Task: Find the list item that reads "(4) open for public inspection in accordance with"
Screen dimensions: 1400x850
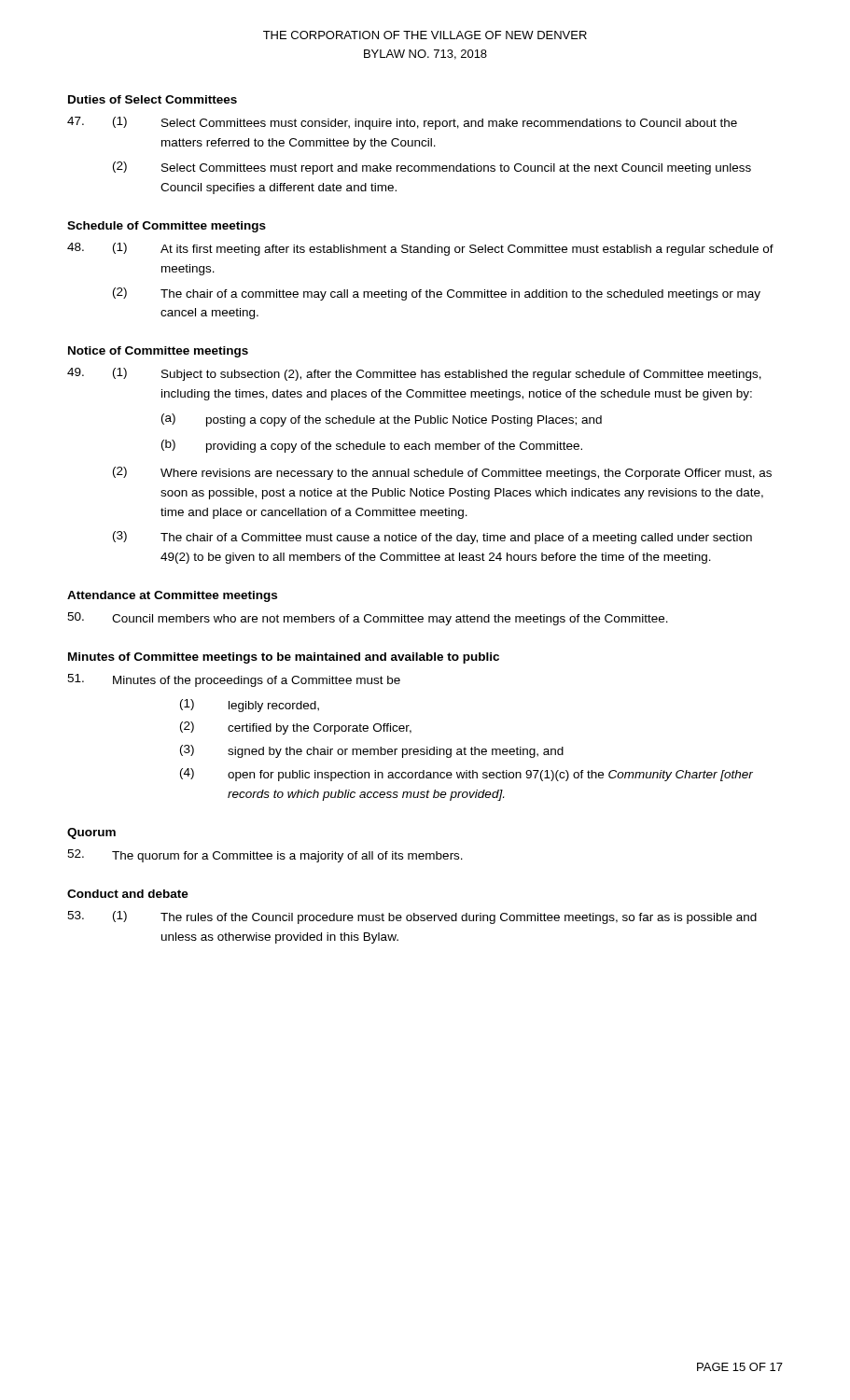Action: 481,785
